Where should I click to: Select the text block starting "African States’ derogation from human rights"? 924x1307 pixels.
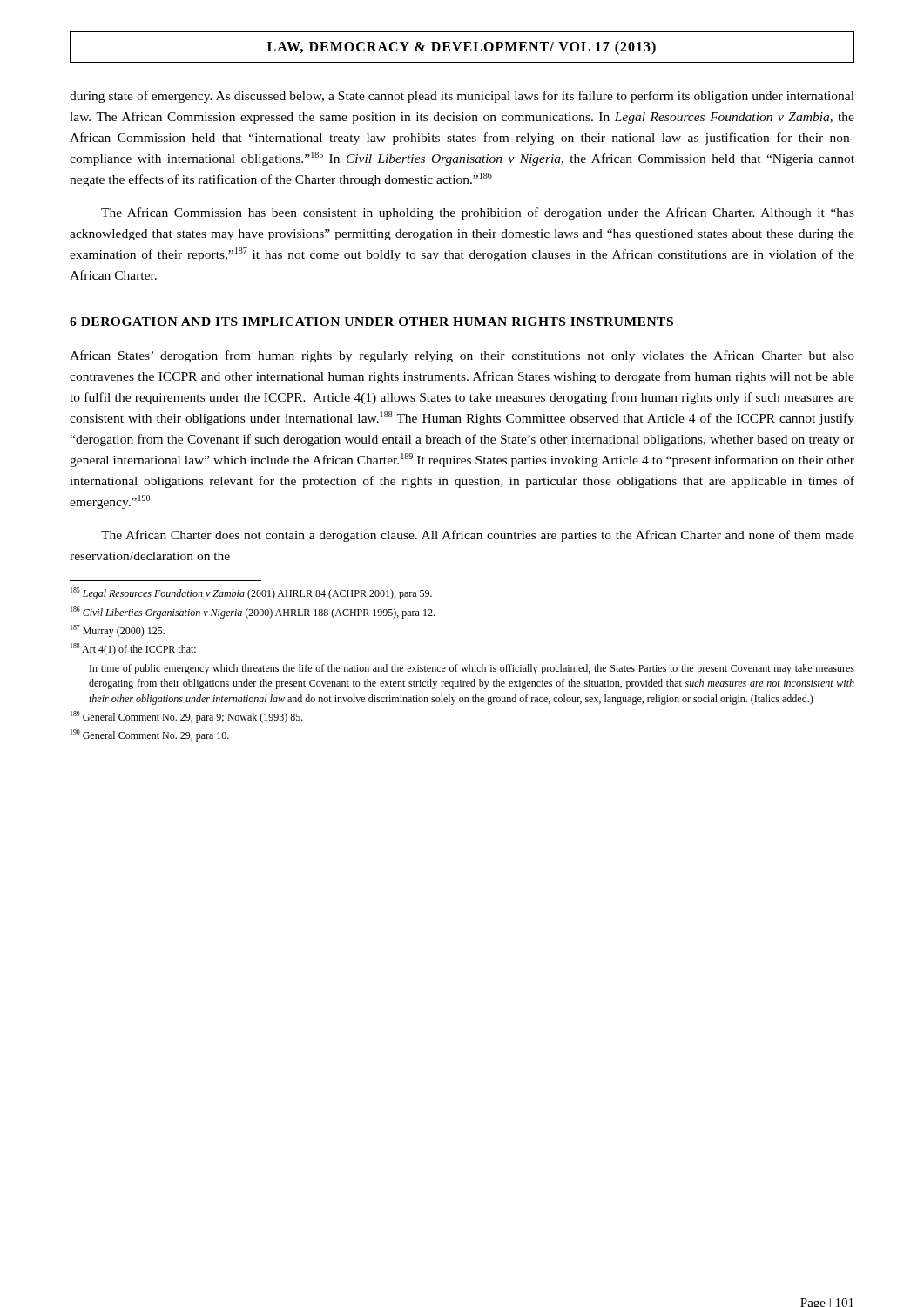click(x=462, y=429)
